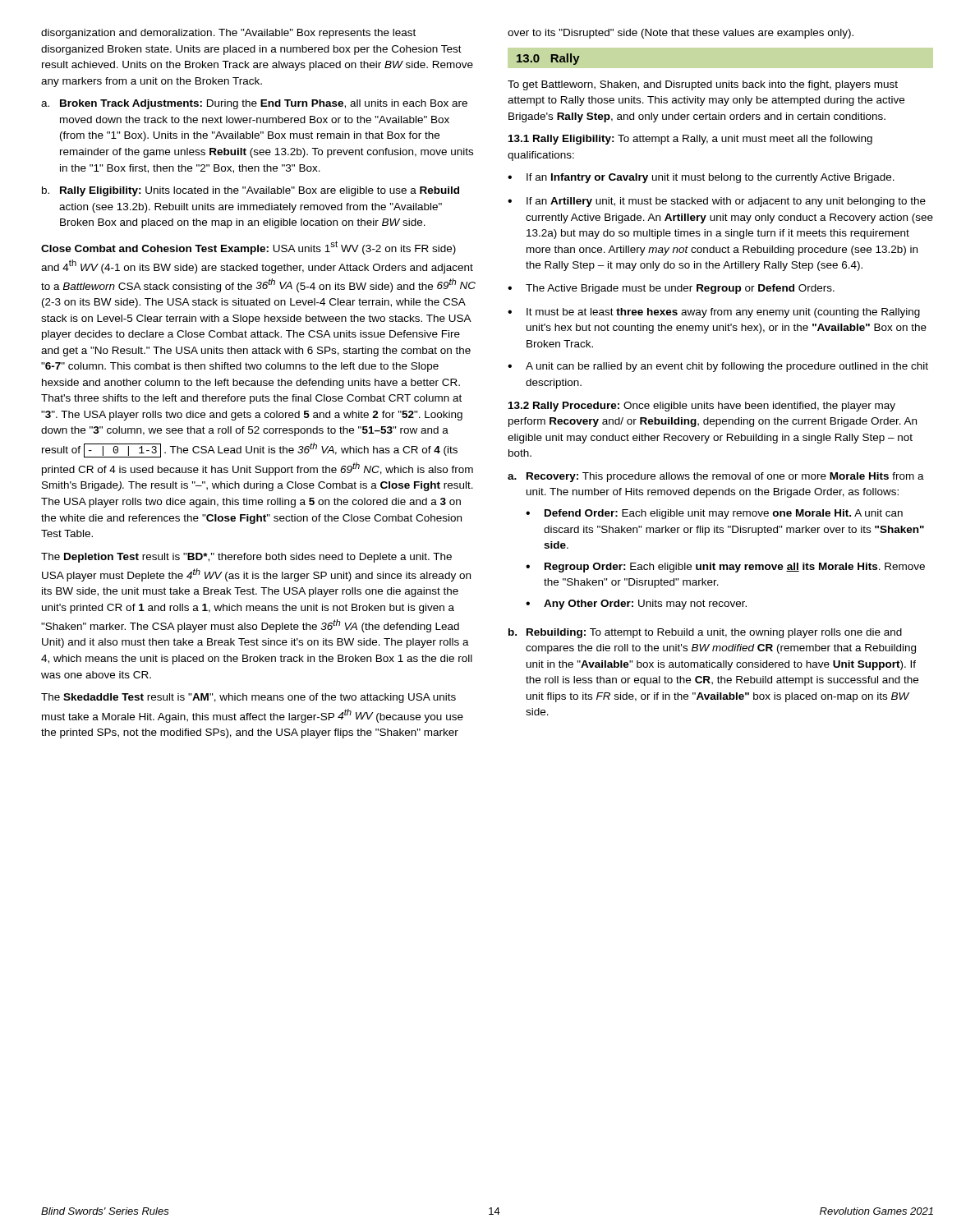Find the block on this page that starts "b. Rebuilding: To attempt to Rebuild a"
The height and width of the screenshot is (1232, 975).
[x=720, y=672]
